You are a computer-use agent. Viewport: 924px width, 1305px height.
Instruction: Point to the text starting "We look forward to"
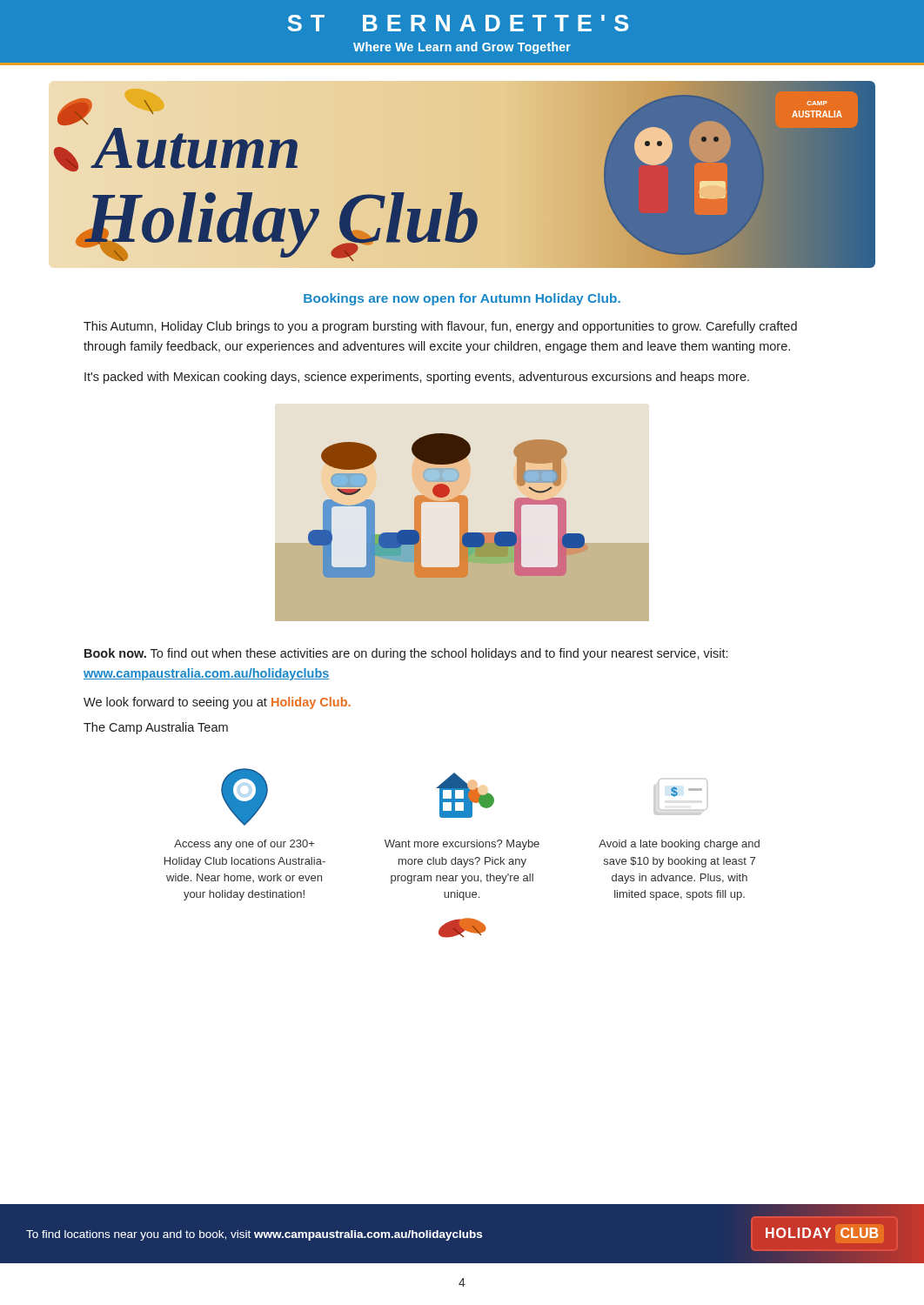pyautogui.click(x=217, y=702)
